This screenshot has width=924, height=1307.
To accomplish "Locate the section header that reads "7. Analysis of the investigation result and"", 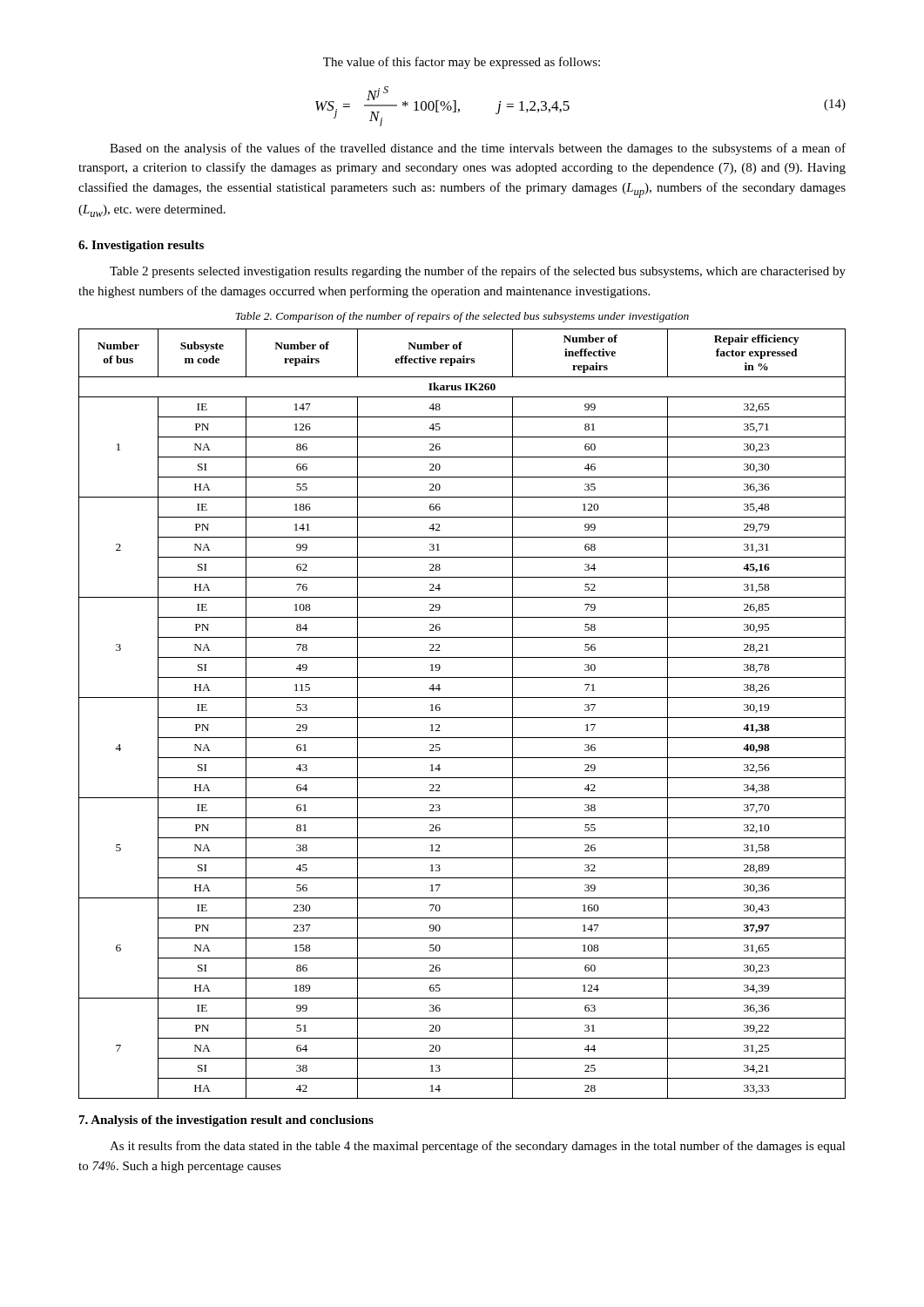I will tap(226, 1120).
